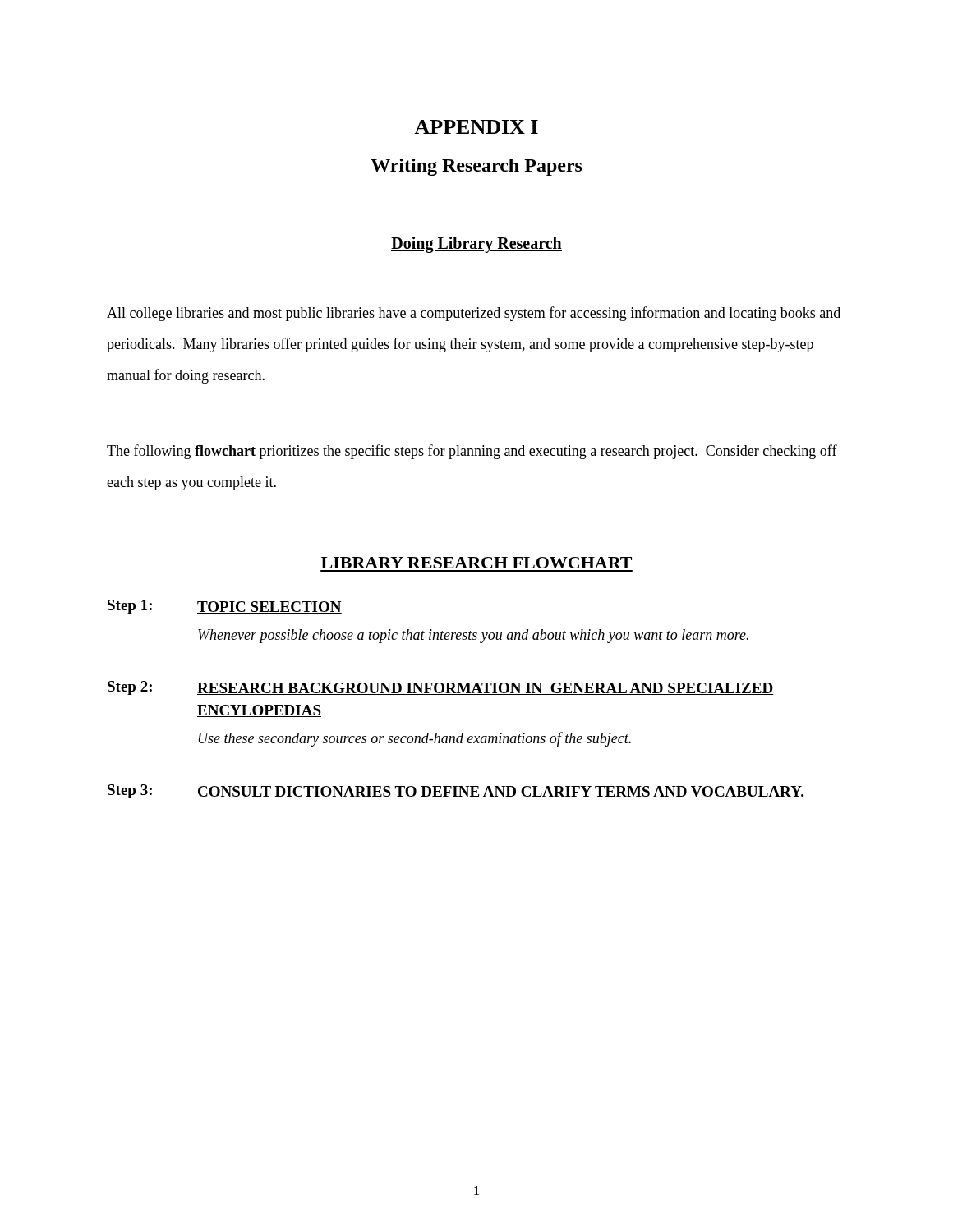Navigate to the text starting "The following flowchart prioritizes the specific"
Image resolution: width=953 pixels, height=1232 pixels.
(472, 467)
